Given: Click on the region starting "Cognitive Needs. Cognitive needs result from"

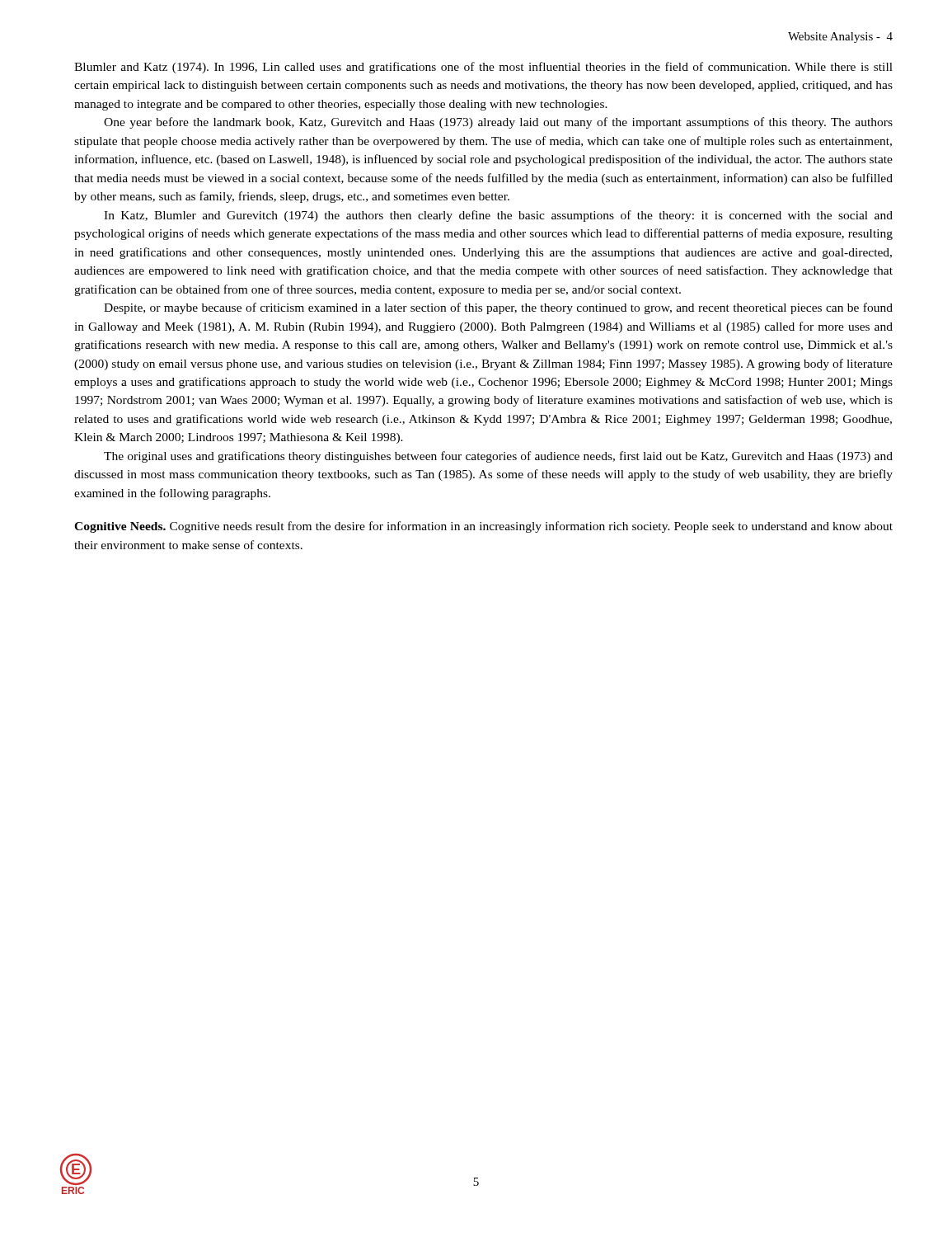Looking at the screenshot, I should 483,535.
